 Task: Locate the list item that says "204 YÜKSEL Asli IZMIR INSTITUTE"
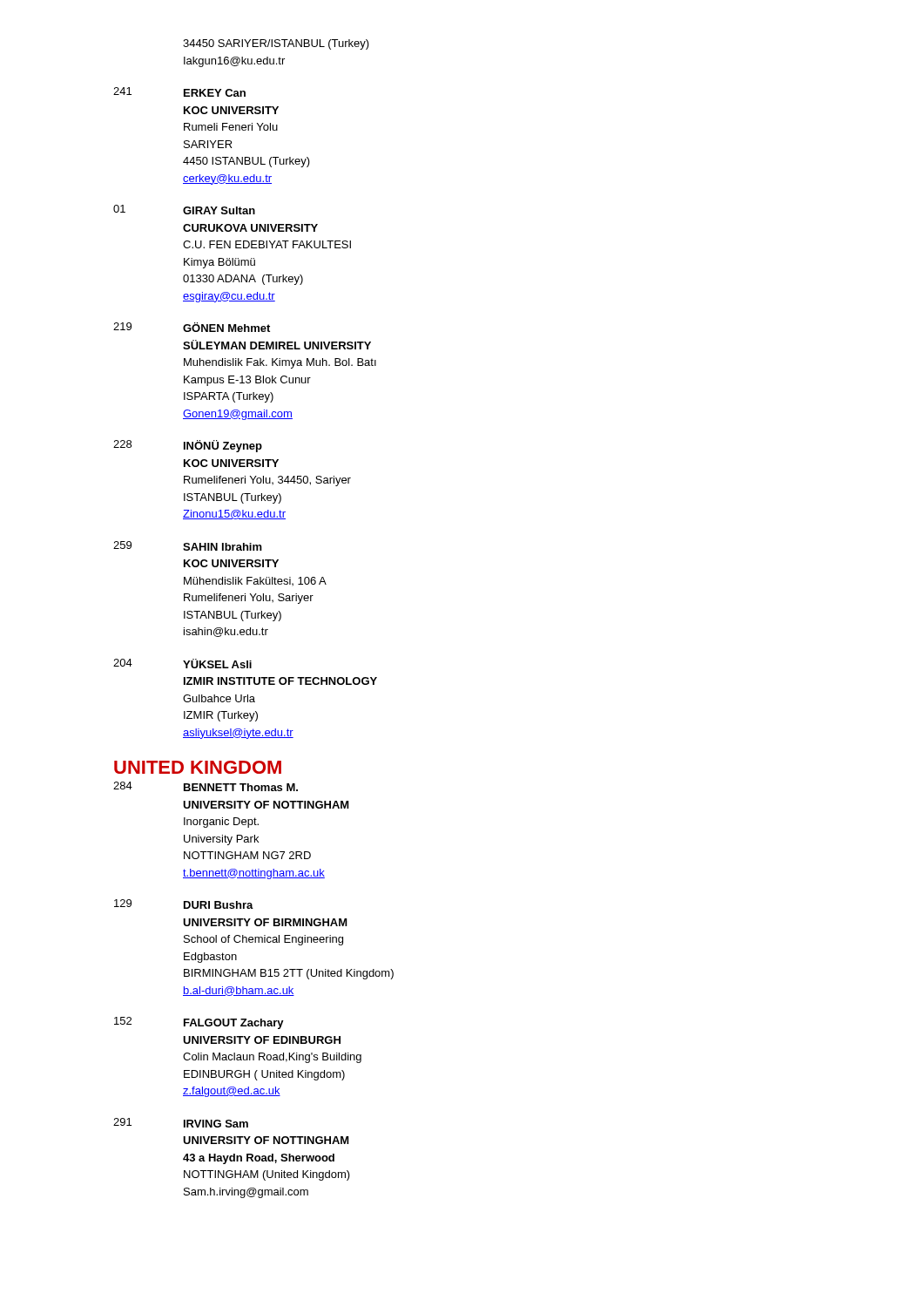click(182, 664)
